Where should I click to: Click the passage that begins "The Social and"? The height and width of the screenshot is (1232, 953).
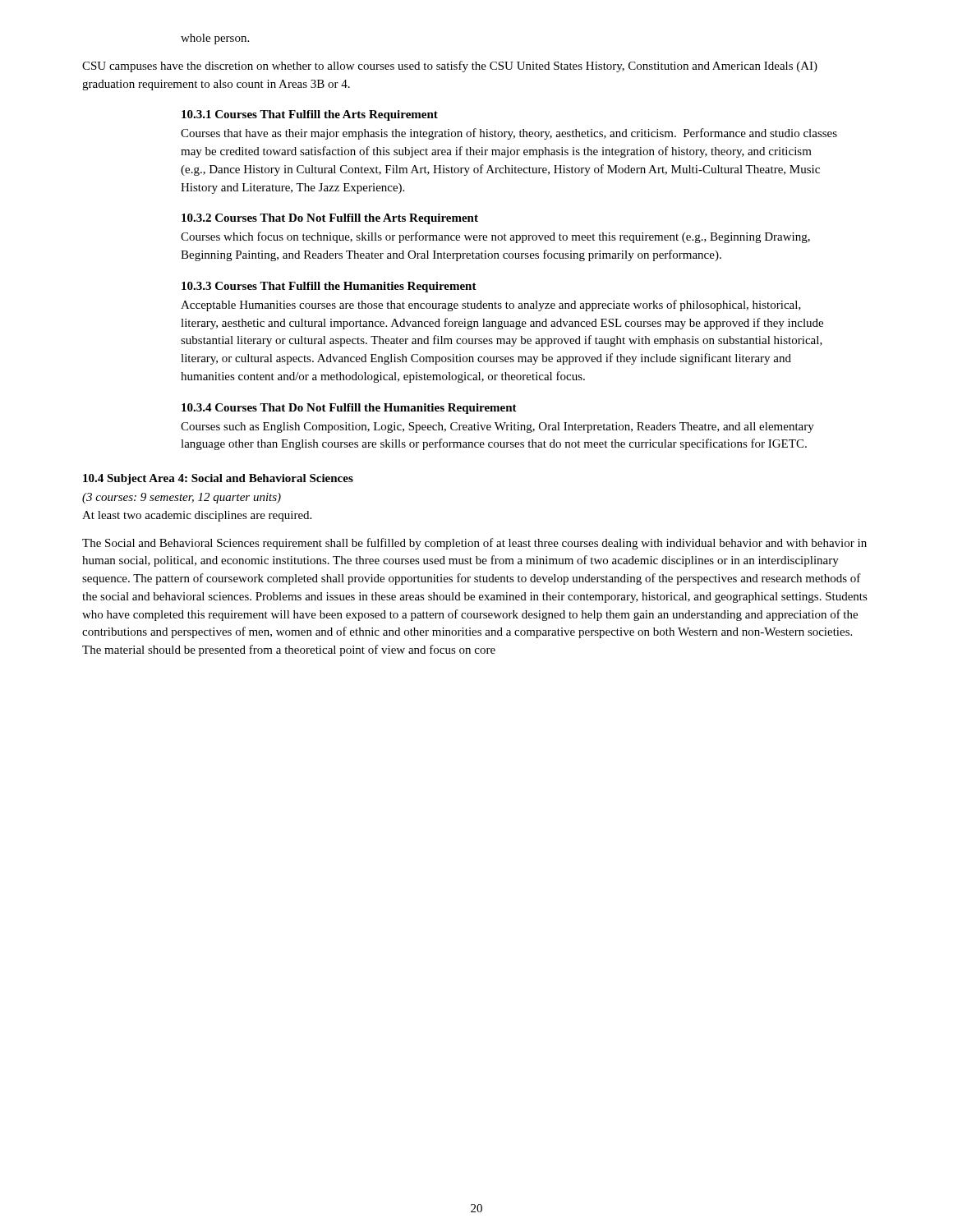point(476,597)
